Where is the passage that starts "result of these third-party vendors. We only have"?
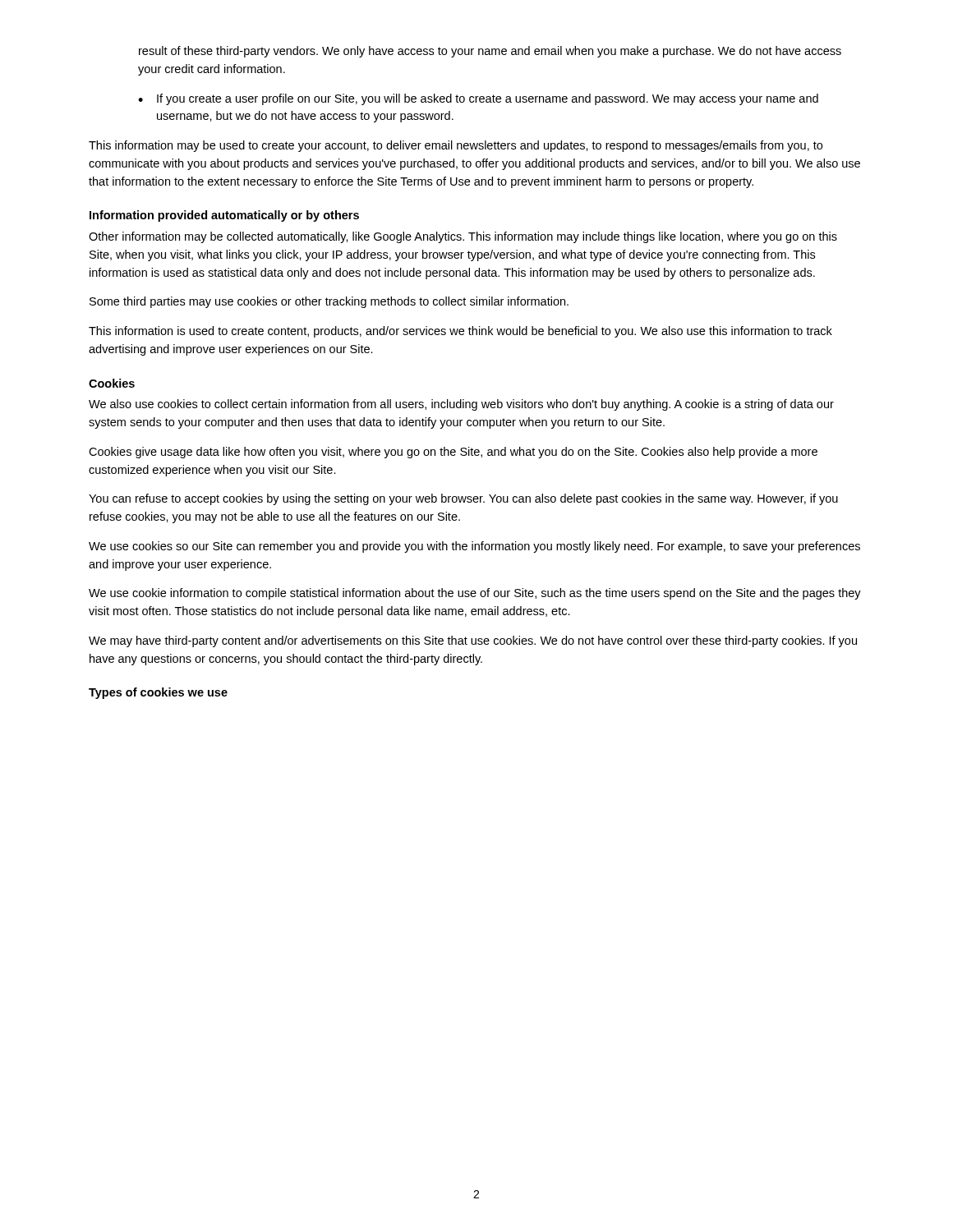Screen dimensions: 1232x953 coord(490,60)
